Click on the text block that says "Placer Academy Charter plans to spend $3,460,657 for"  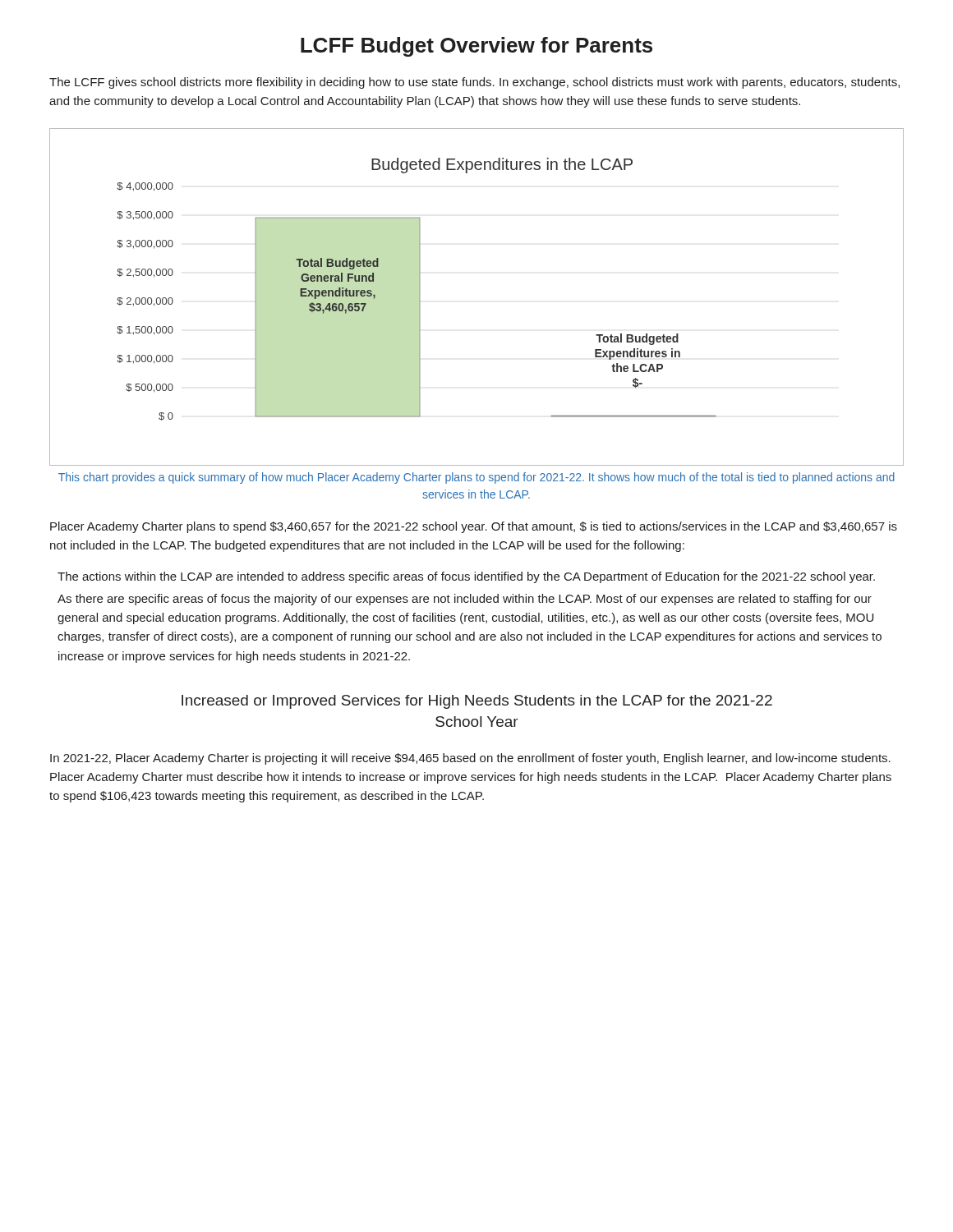(473, 536)
